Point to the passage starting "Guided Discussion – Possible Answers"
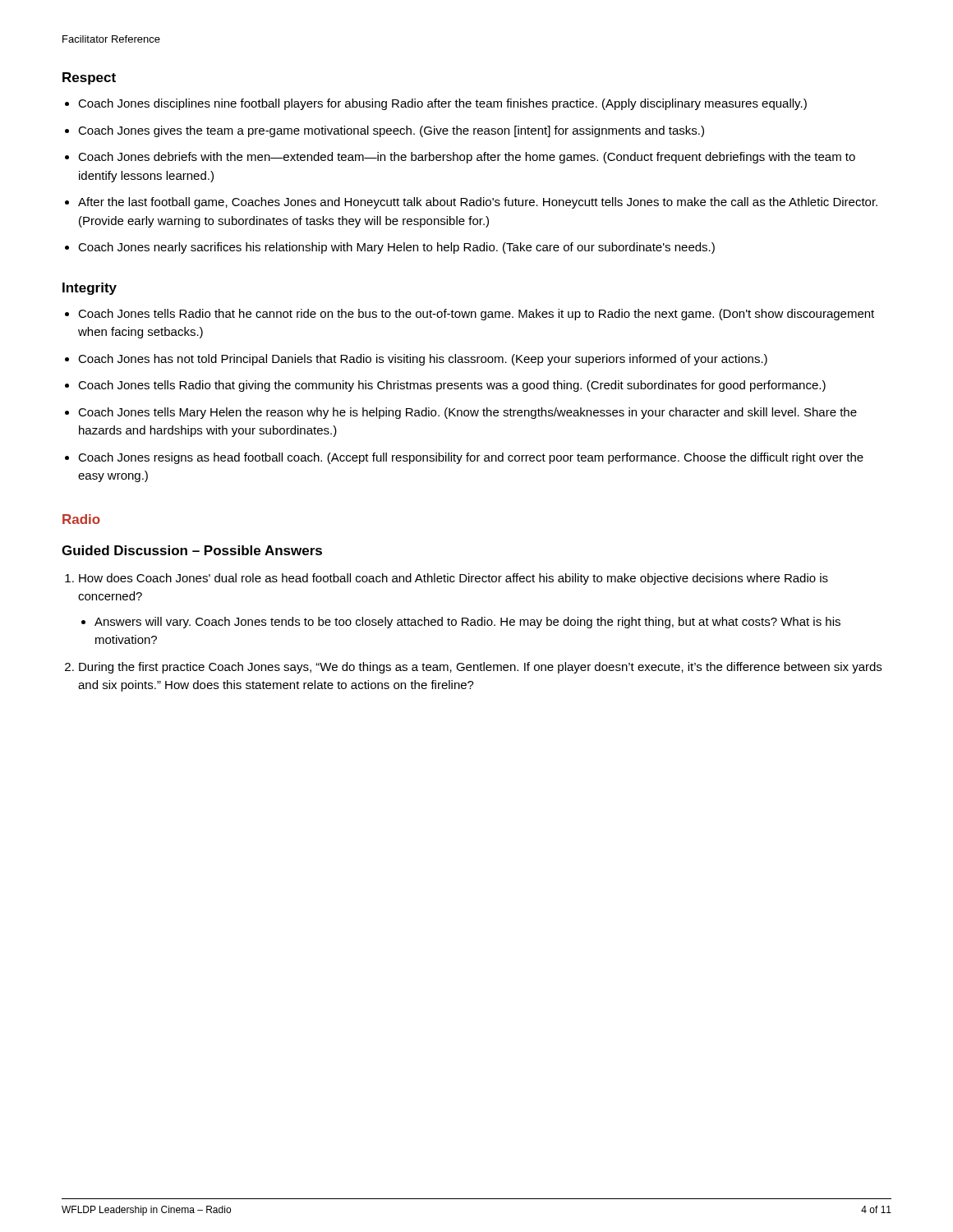This screenshot has width=953, height=1232. 192,550
